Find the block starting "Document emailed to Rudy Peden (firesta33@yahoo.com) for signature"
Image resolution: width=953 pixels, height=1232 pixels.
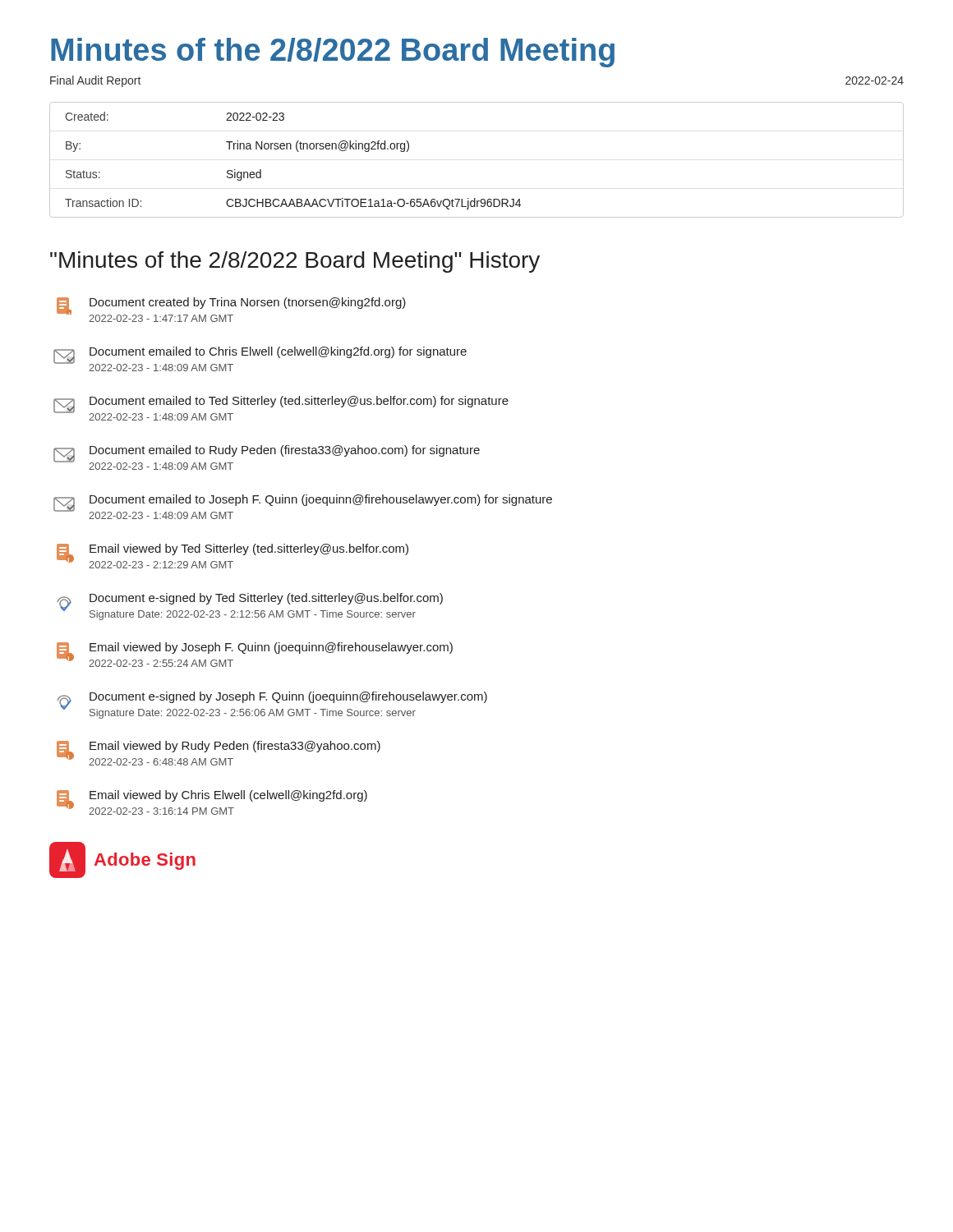click(x=476, y=456)
